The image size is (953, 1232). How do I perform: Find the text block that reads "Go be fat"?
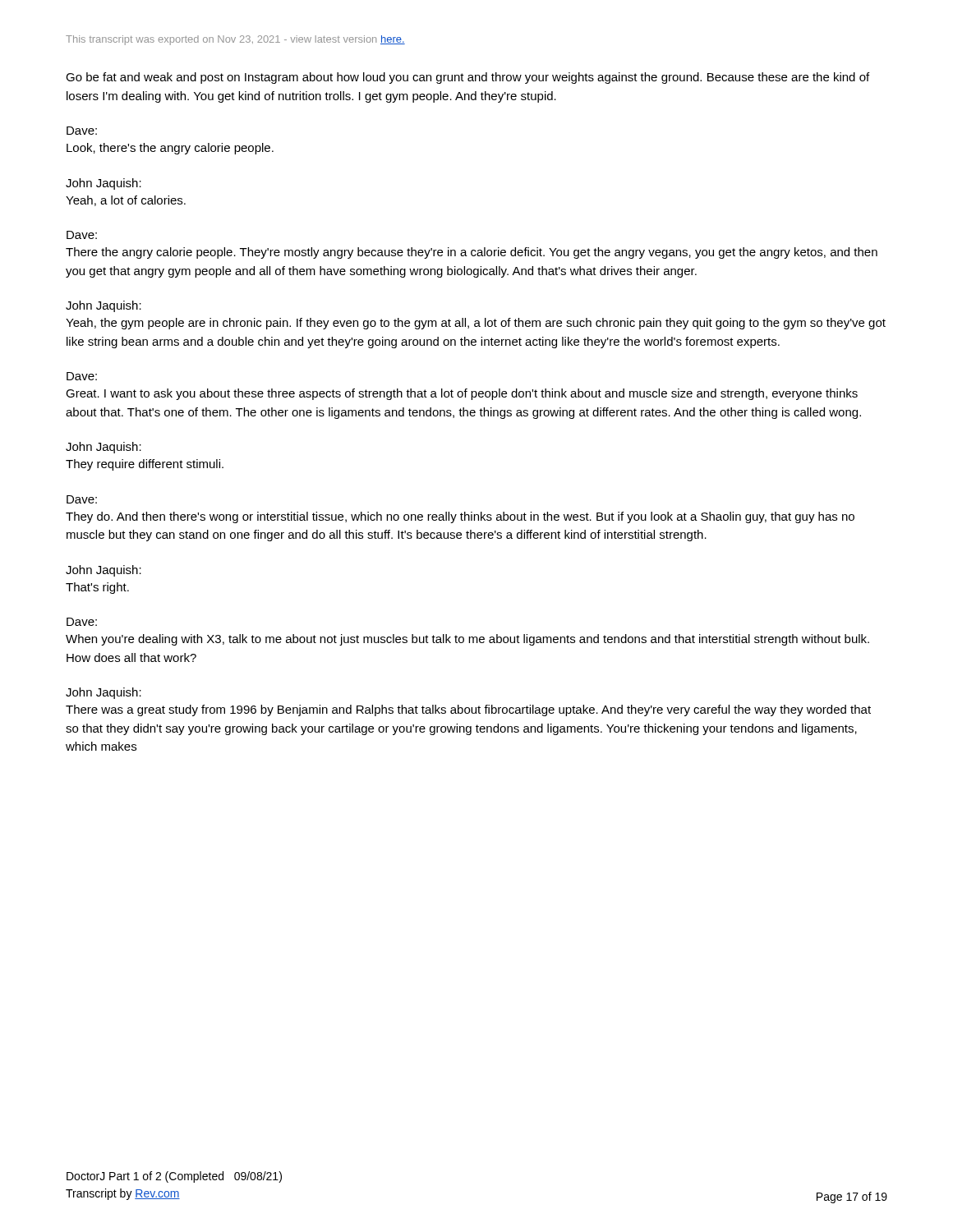pos(468,86)
